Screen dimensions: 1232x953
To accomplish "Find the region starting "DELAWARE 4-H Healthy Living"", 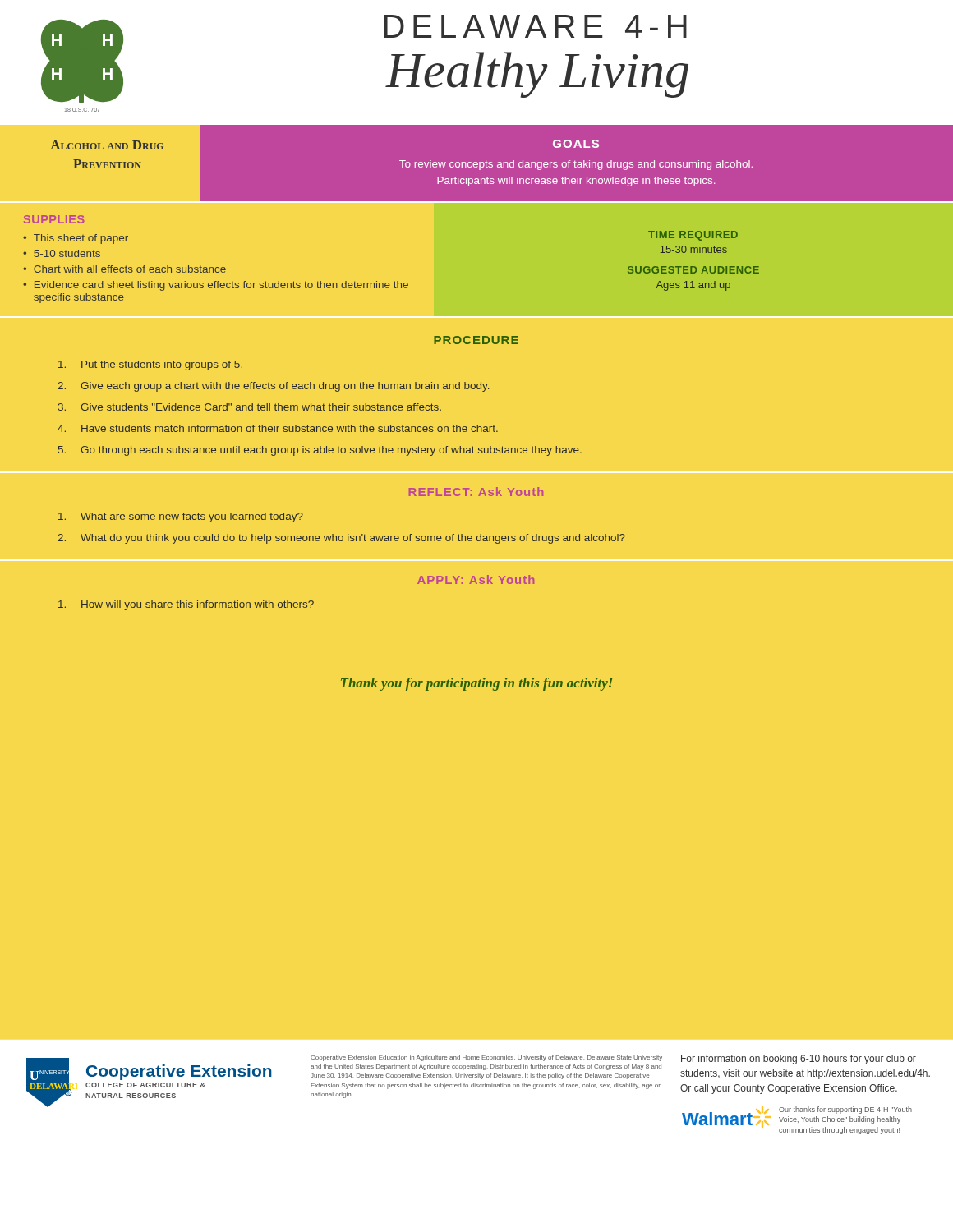I will tap(538, 52).
